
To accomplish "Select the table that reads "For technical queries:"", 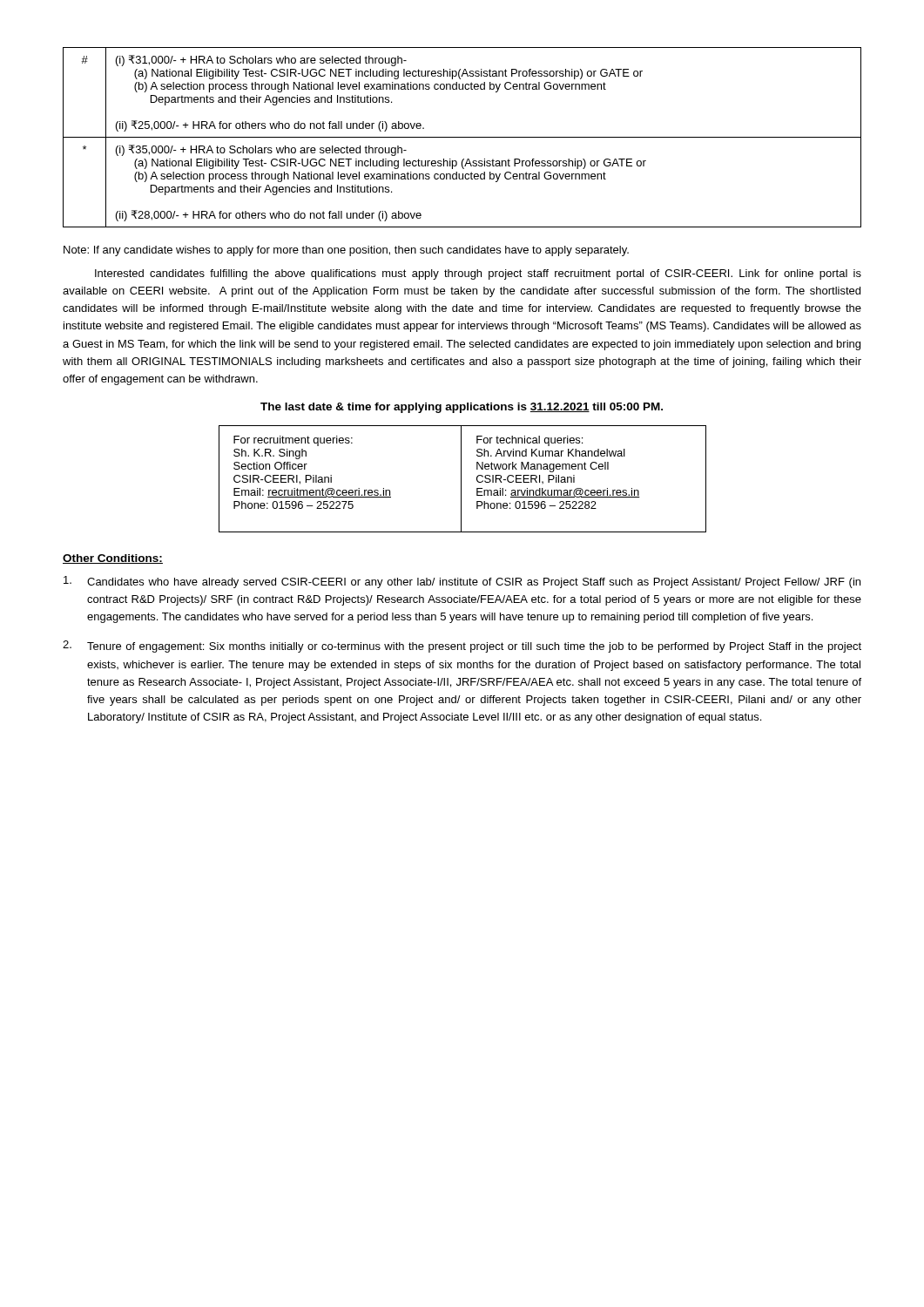I will point(462,479).
